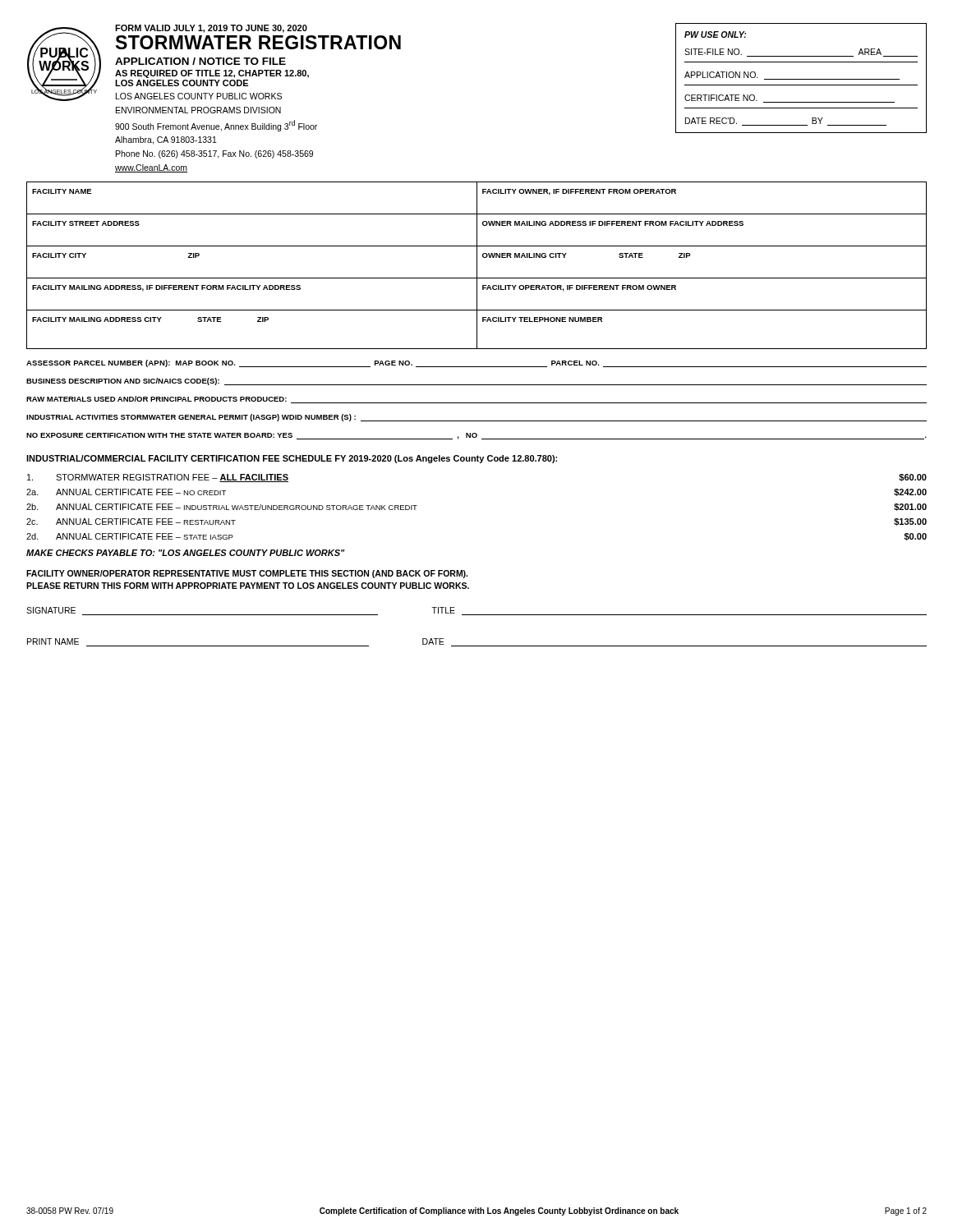953x1232 pixels.
Task: Locate the text block starting "RAW MATERIALS USED AND/OR PRINCIPAL PRODUCTS PRODUCED:"
Action: (476, 398)
